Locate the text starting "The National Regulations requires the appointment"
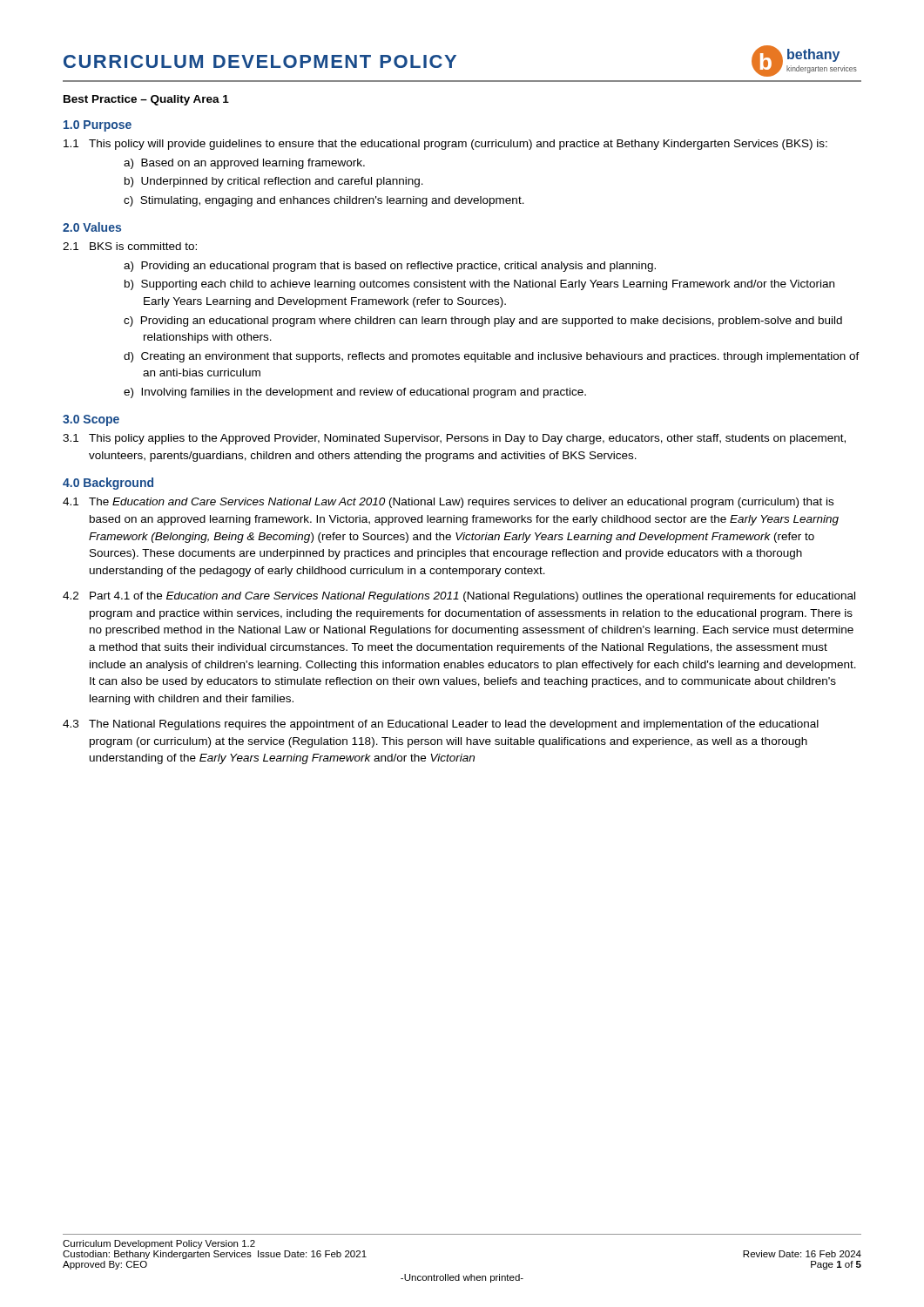 click(454, 741)
